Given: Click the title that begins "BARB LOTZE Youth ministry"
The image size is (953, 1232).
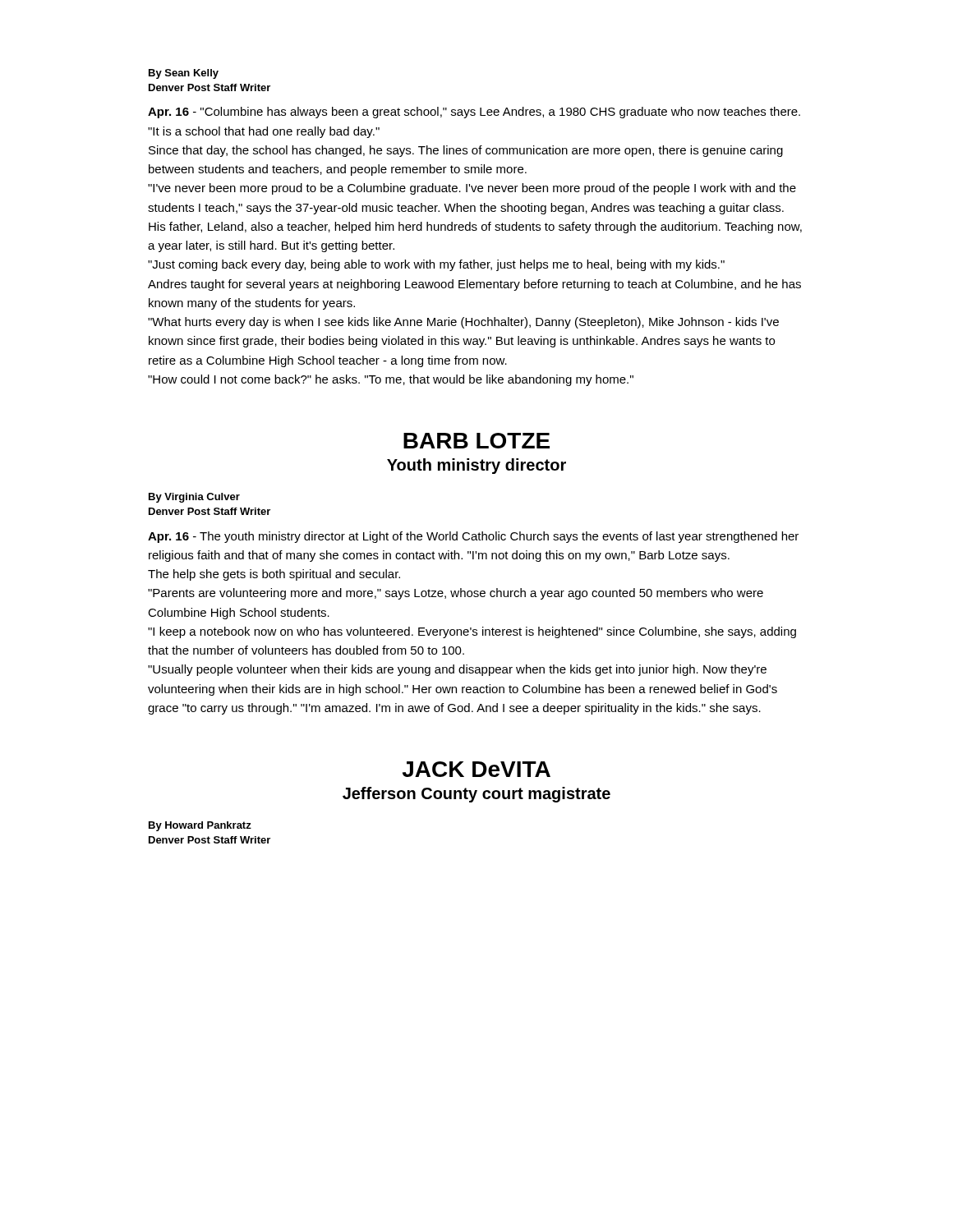Looking at the screenshot, I should [476, 451].
